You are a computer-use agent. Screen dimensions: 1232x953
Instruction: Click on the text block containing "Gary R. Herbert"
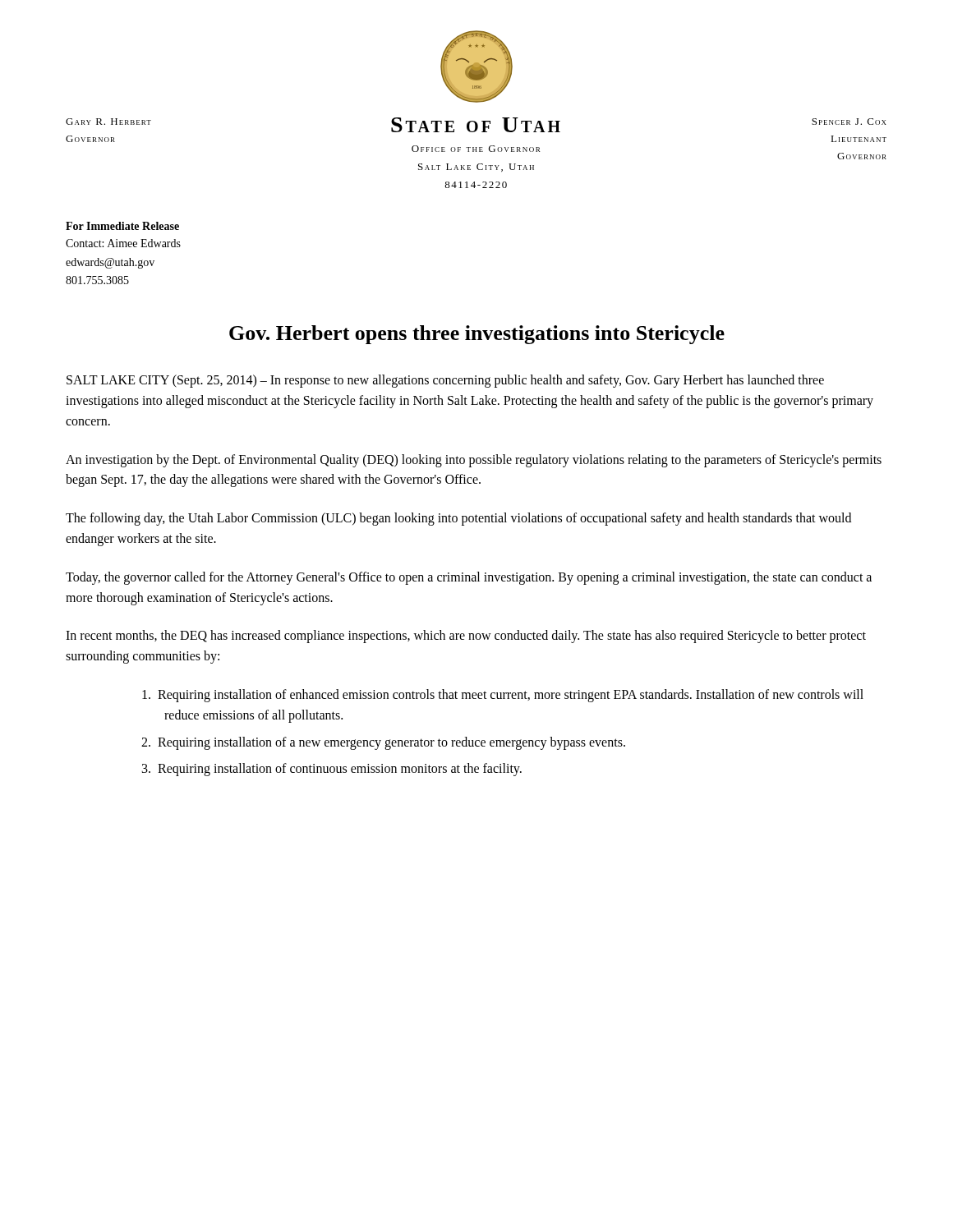109,130
